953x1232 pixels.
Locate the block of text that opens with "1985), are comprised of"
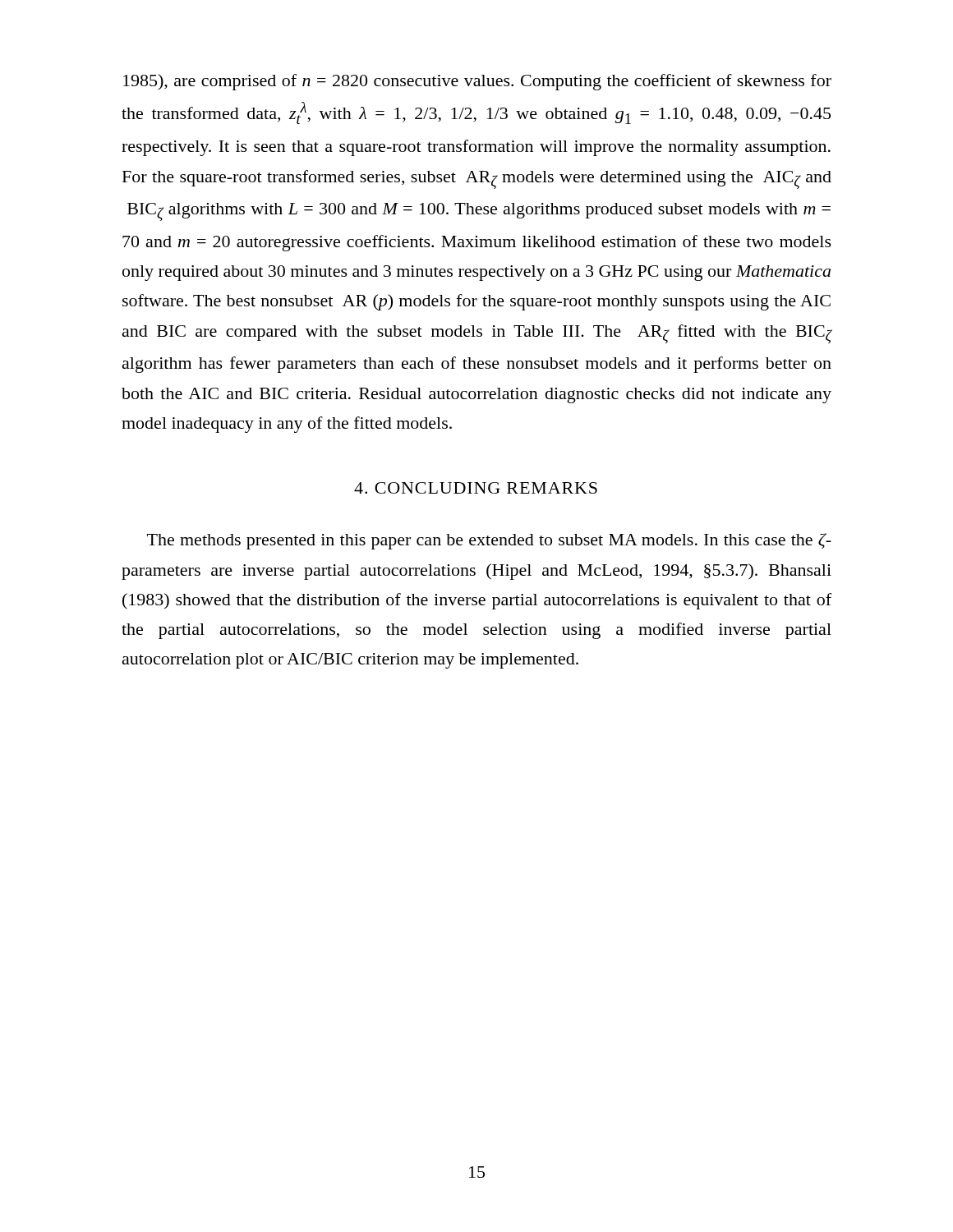pos(476,251)
